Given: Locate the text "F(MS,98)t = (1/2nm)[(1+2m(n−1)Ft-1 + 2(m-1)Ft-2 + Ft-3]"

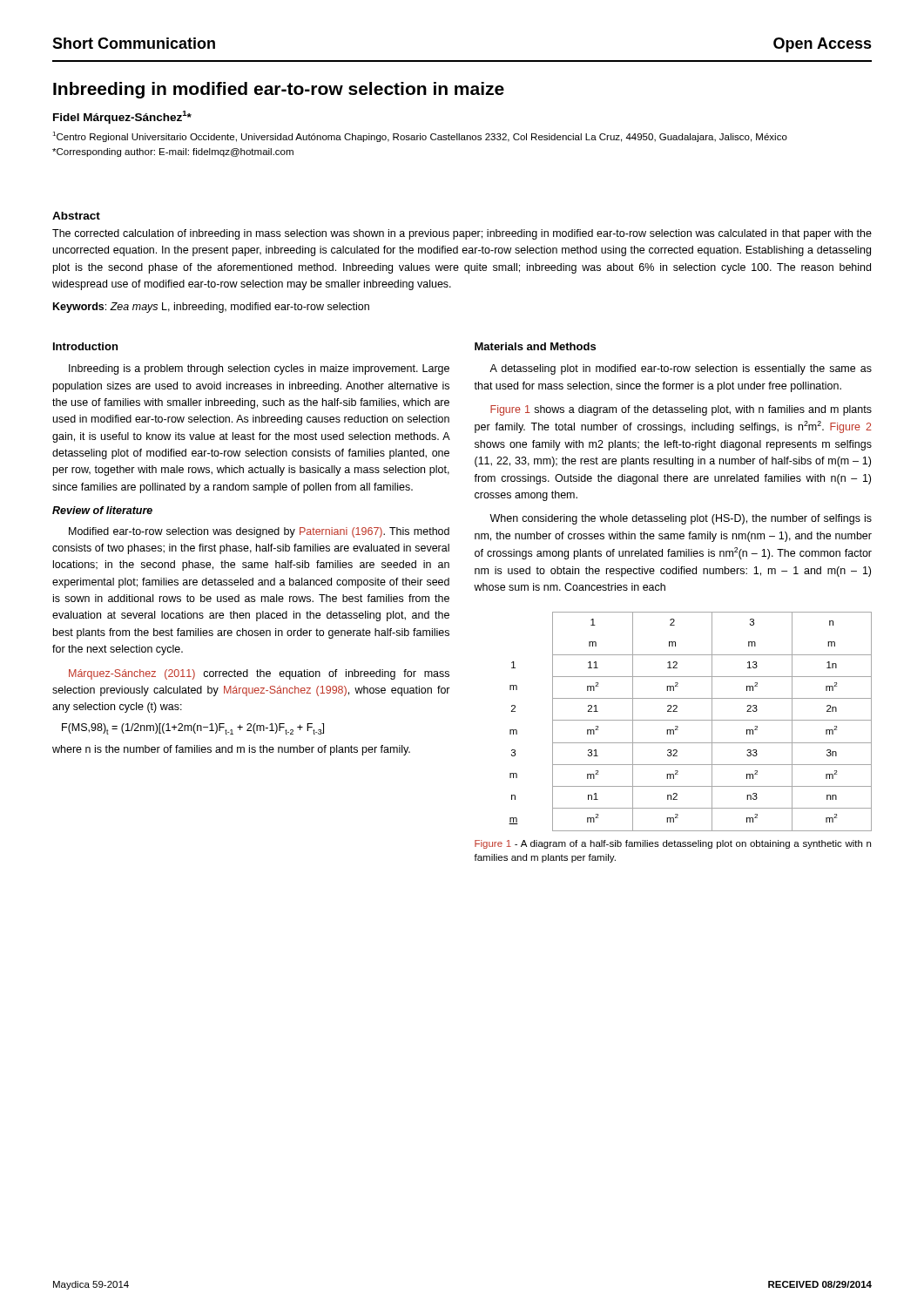Looking at the screenshot, I should coord(193,728).
